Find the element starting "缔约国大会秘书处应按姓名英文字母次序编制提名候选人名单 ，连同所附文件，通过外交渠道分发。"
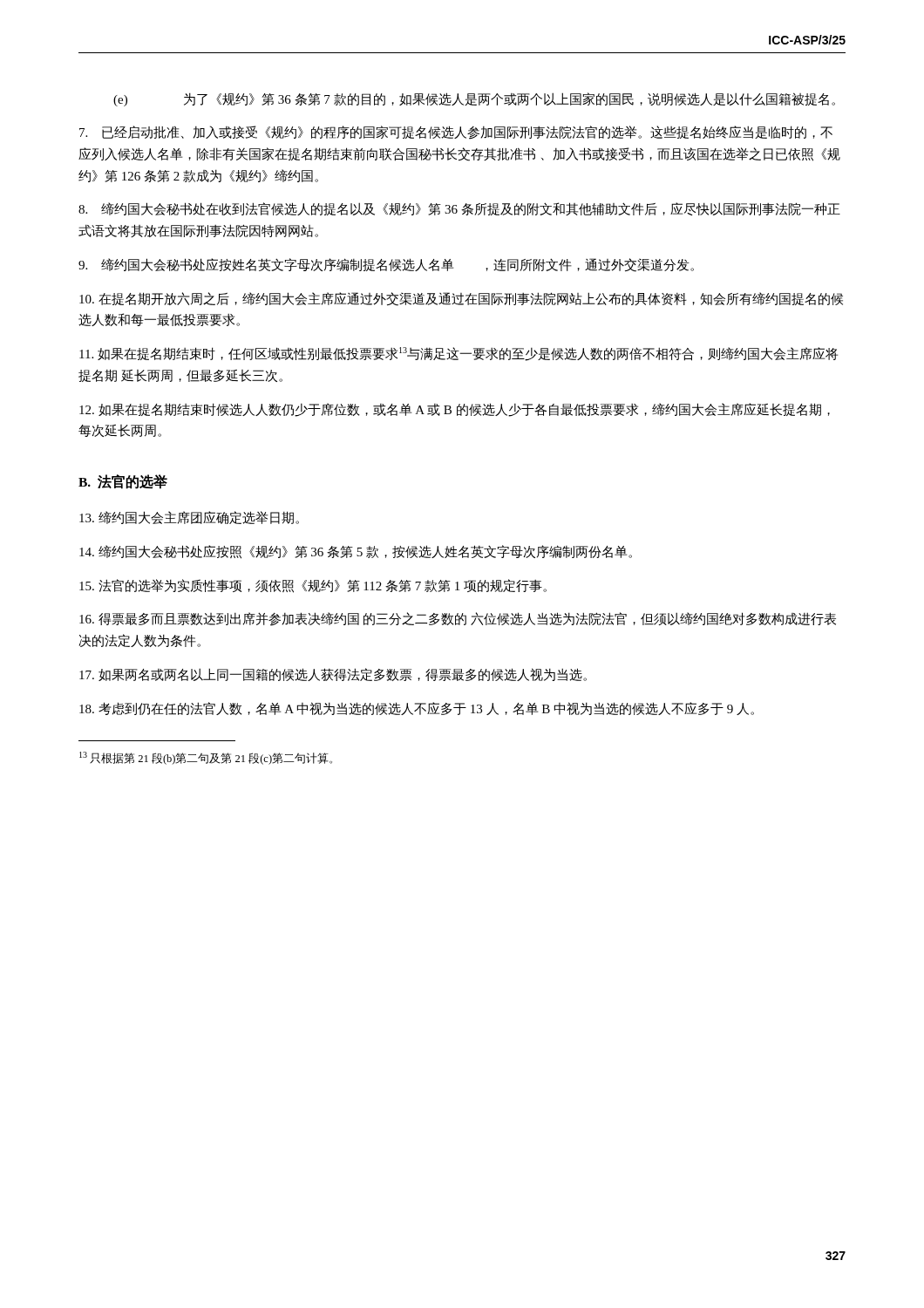The width and height of the screenshot is (924, 1308). [391, 265]
